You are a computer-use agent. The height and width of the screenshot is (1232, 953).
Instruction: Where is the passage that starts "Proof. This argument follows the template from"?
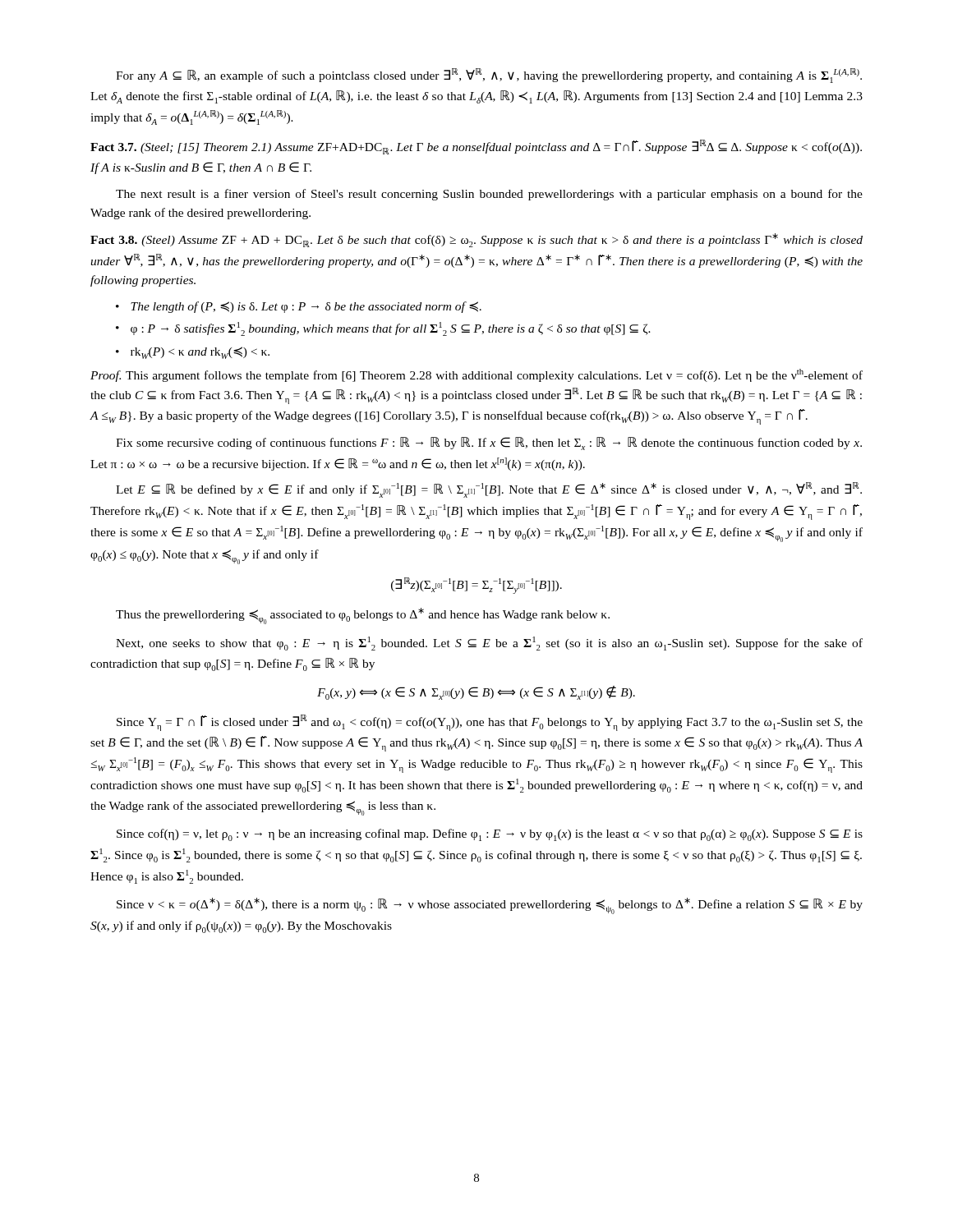[x=476, y=396]
